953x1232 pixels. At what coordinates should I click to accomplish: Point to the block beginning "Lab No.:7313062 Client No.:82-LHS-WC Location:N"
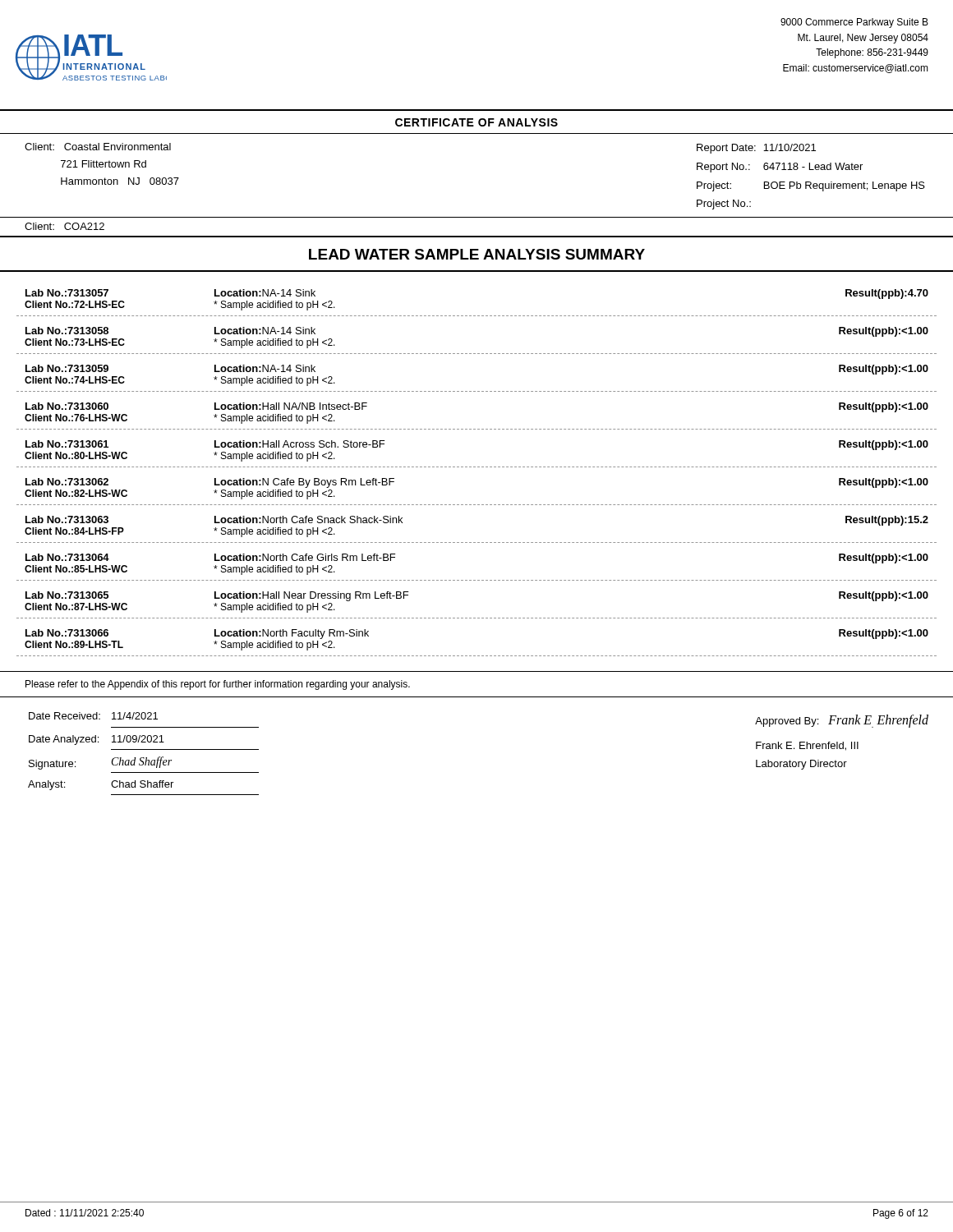[65, 484]
